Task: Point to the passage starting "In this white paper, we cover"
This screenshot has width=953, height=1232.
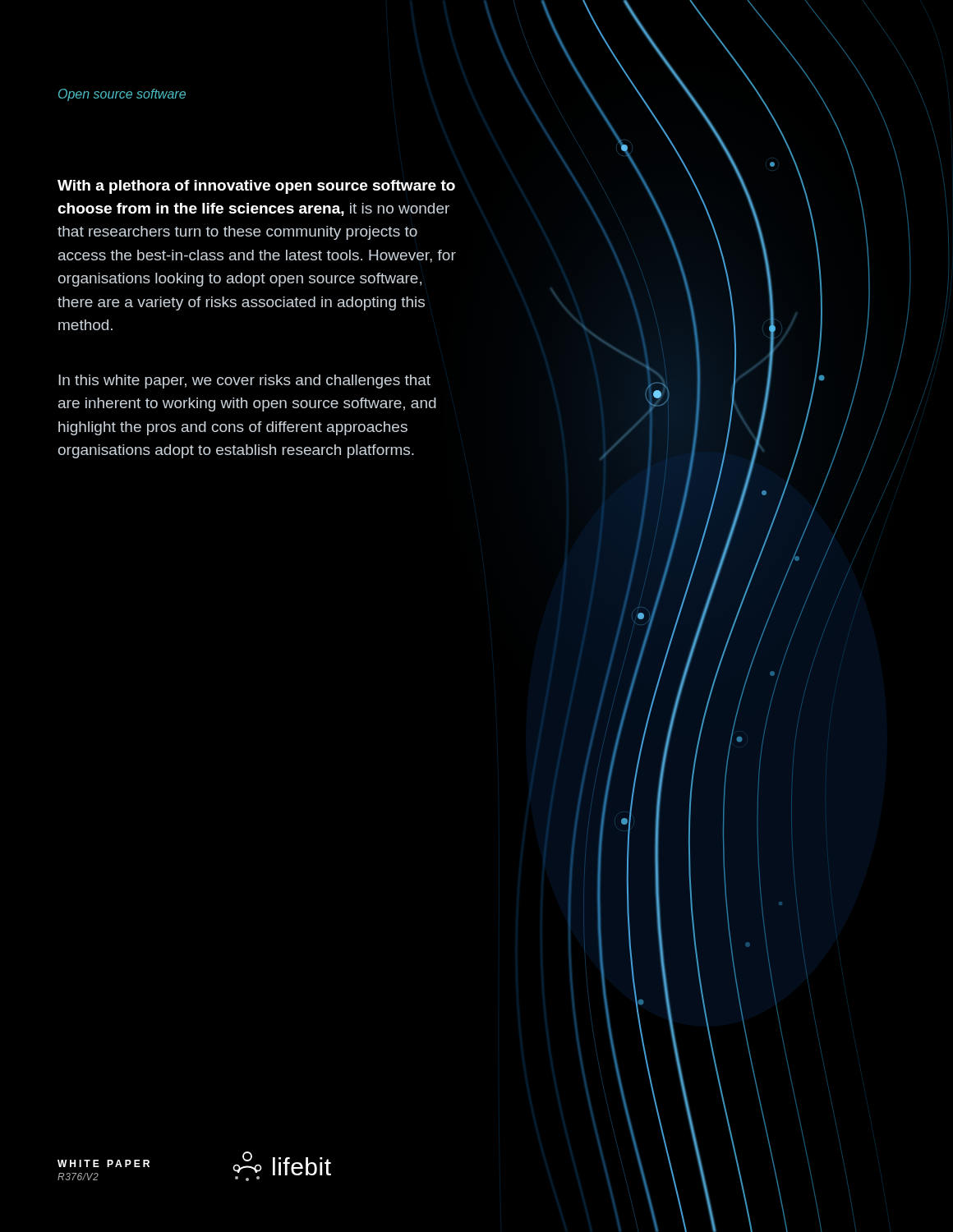Action: click(x=255, y=415)
